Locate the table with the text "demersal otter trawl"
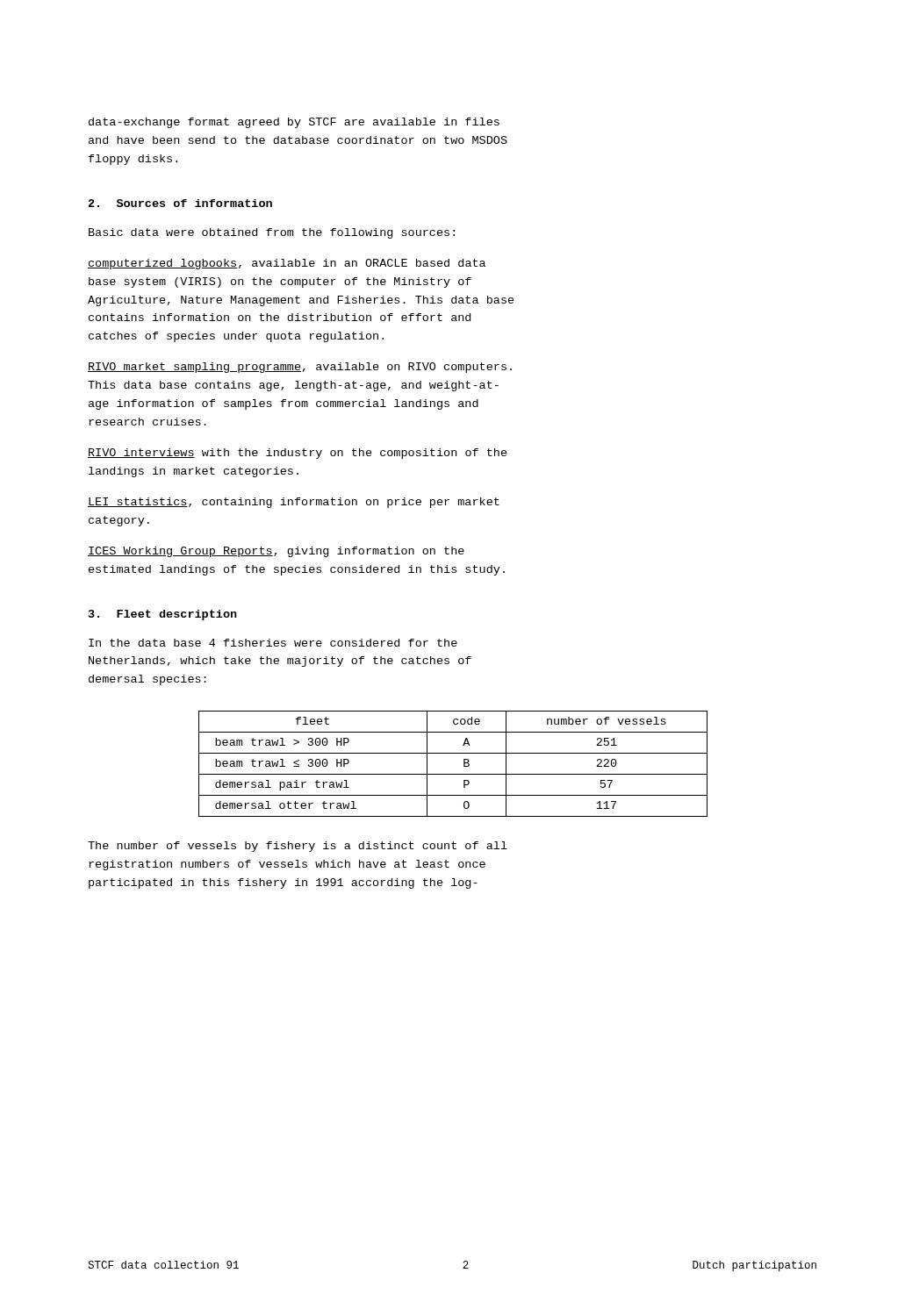 coord(452,764)
